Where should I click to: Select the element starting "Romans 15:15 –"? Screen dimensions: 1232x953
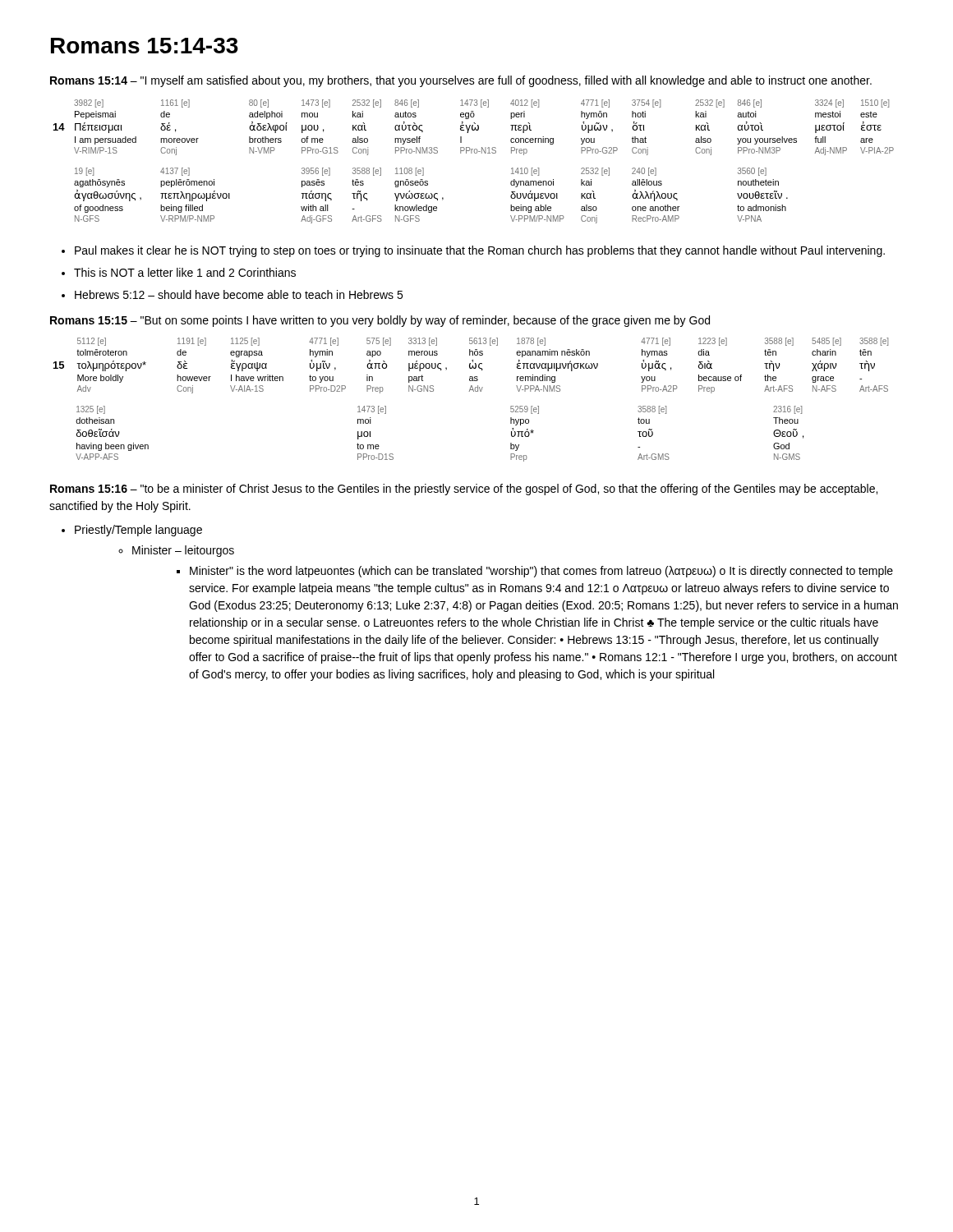380,320
